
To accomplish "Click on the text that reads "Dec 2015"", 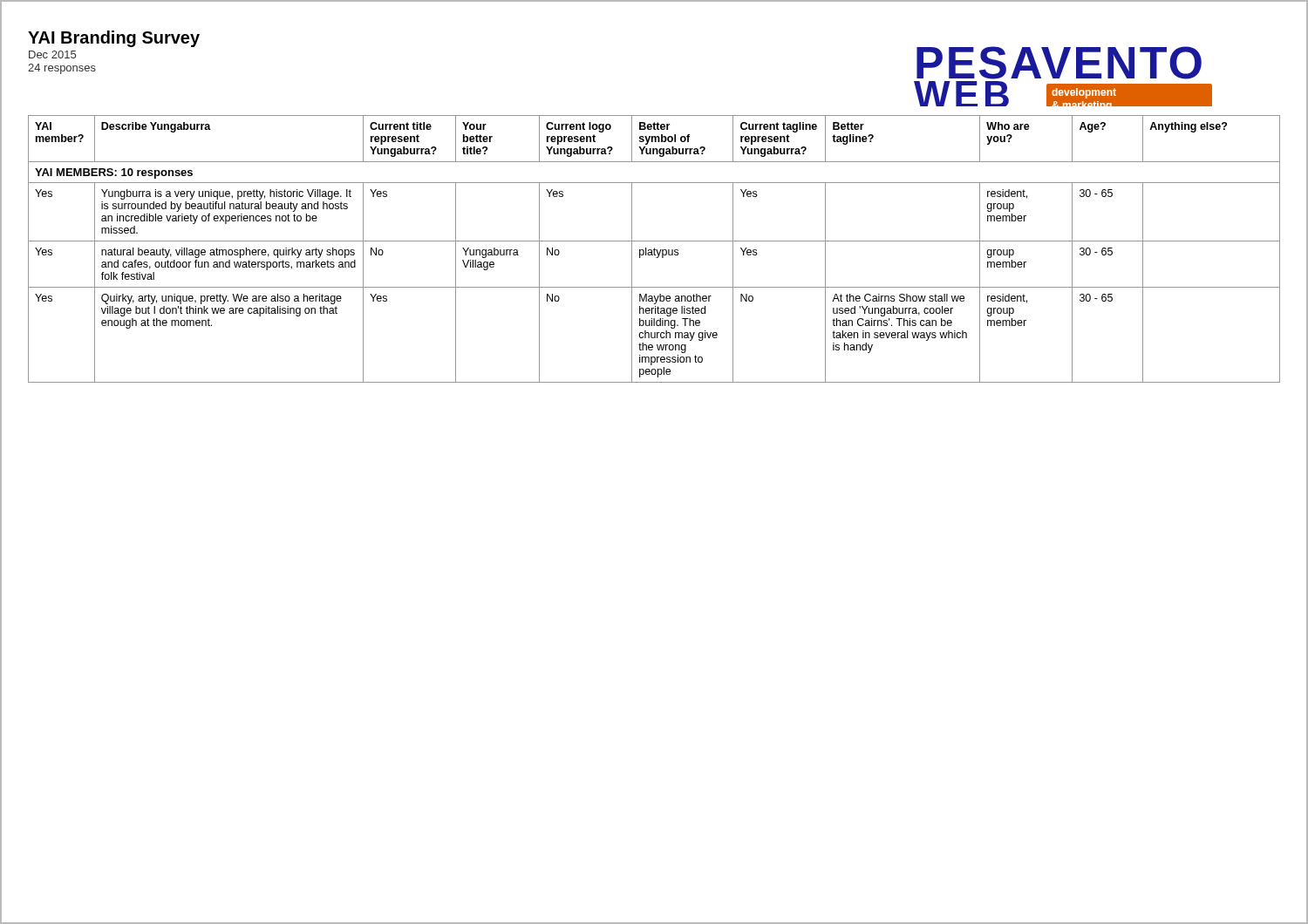I will point(52,54).
